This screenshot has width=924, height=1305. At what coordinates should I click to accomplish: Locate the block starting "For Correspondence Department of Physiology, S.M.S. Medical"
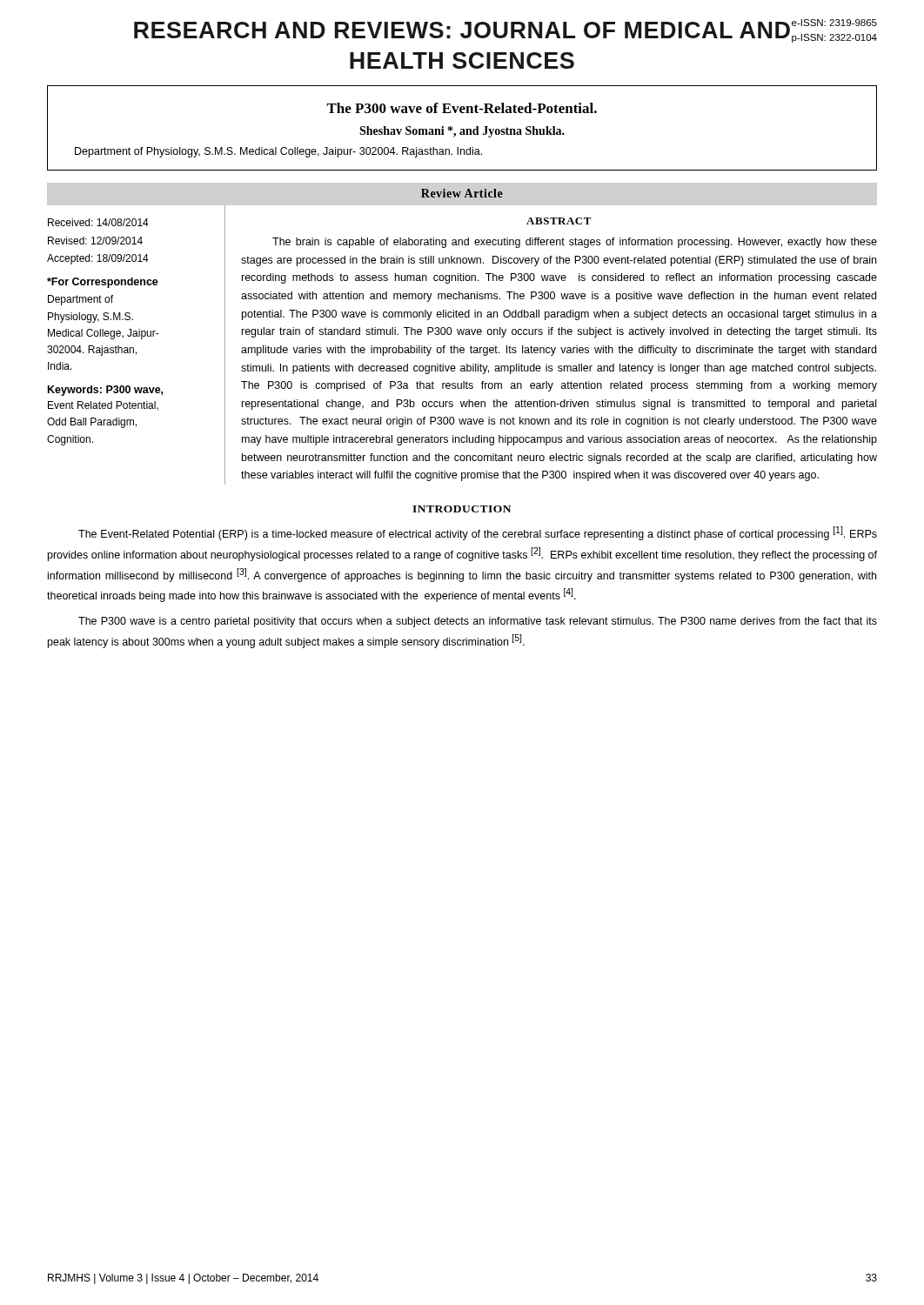point(129,326)
